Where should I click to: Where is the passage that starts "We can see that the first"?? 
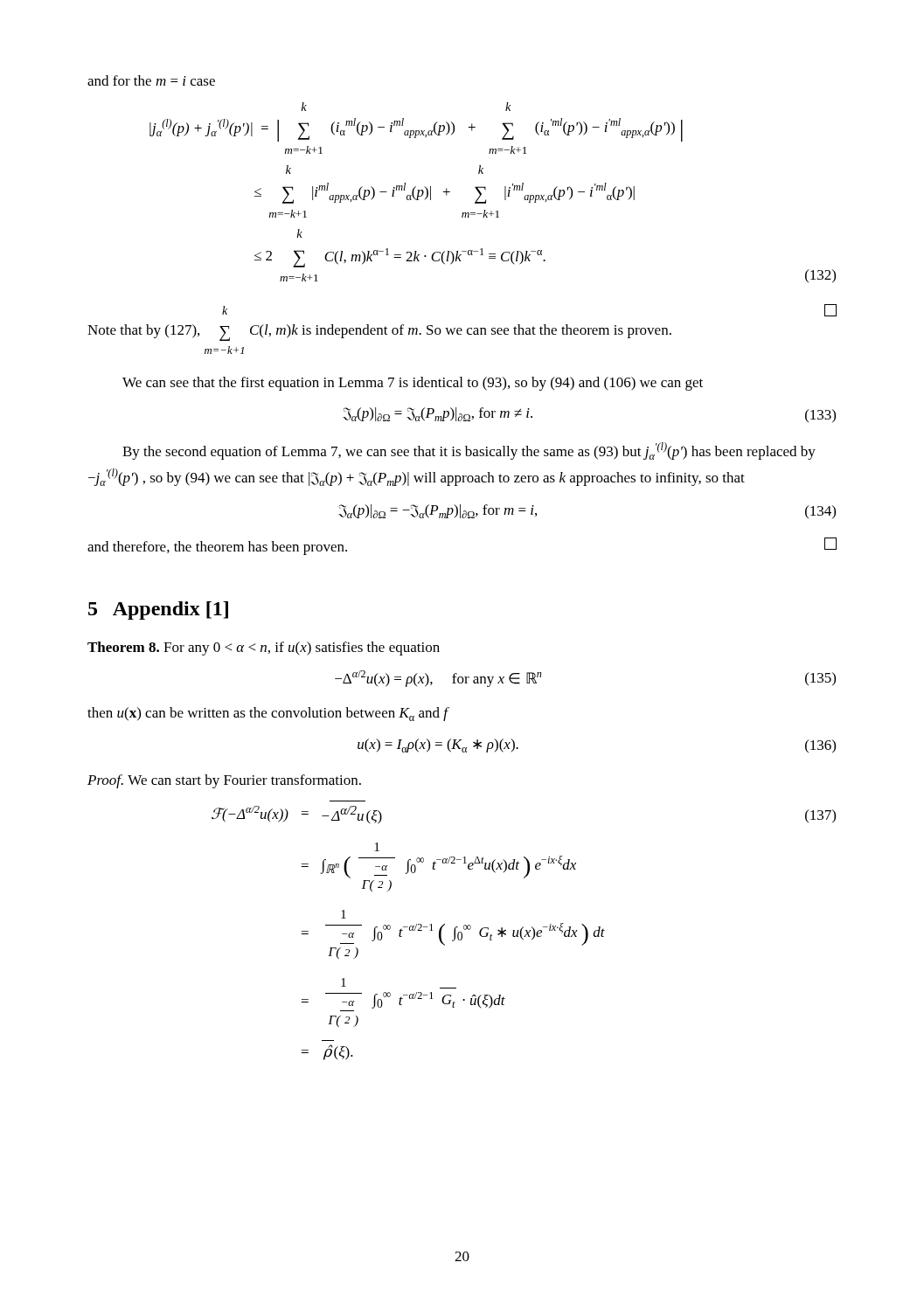pos(413,382)
